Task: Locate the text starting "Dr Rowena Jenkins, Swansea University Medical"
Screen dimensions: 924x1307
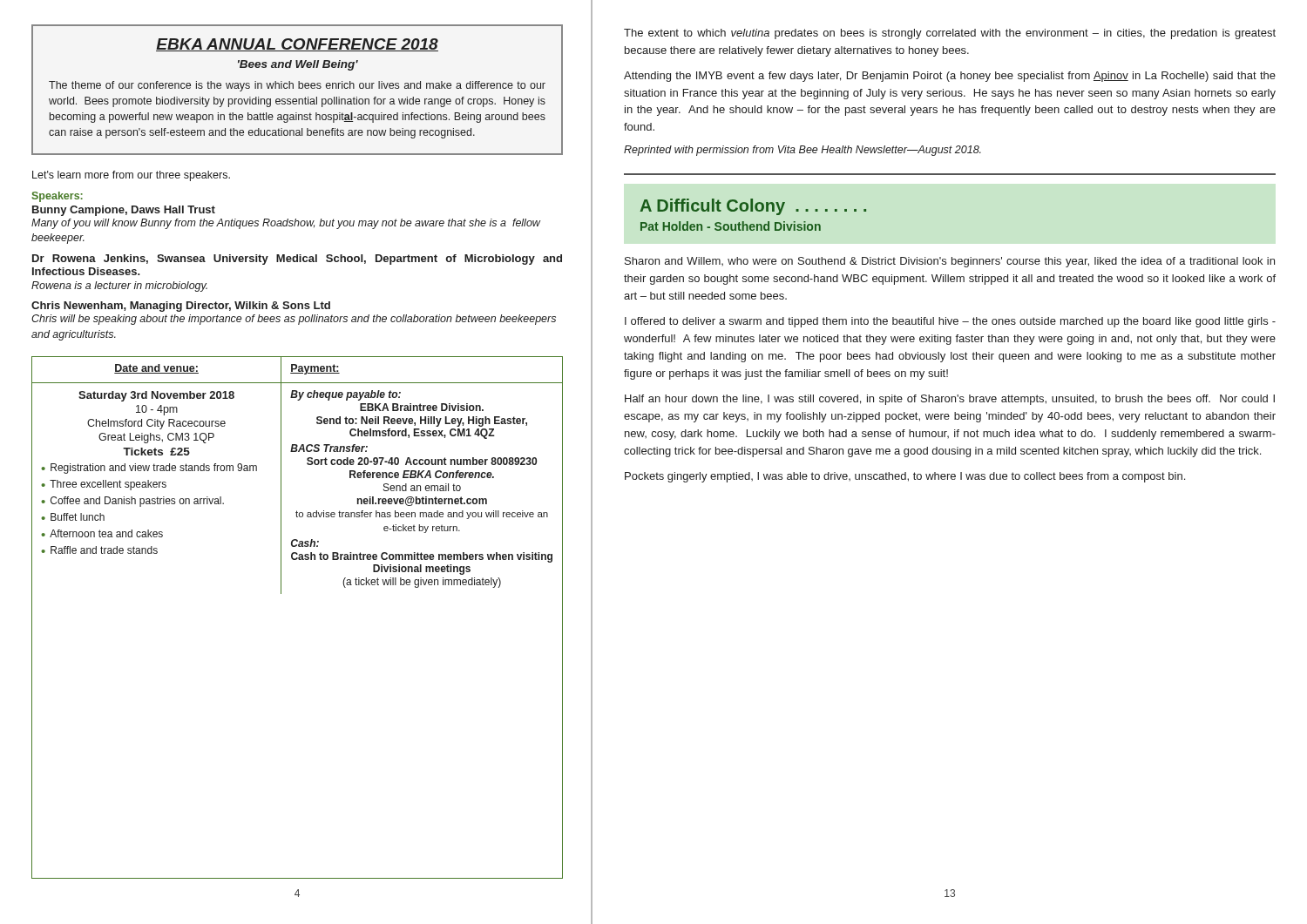Action: tap(297, 264)
